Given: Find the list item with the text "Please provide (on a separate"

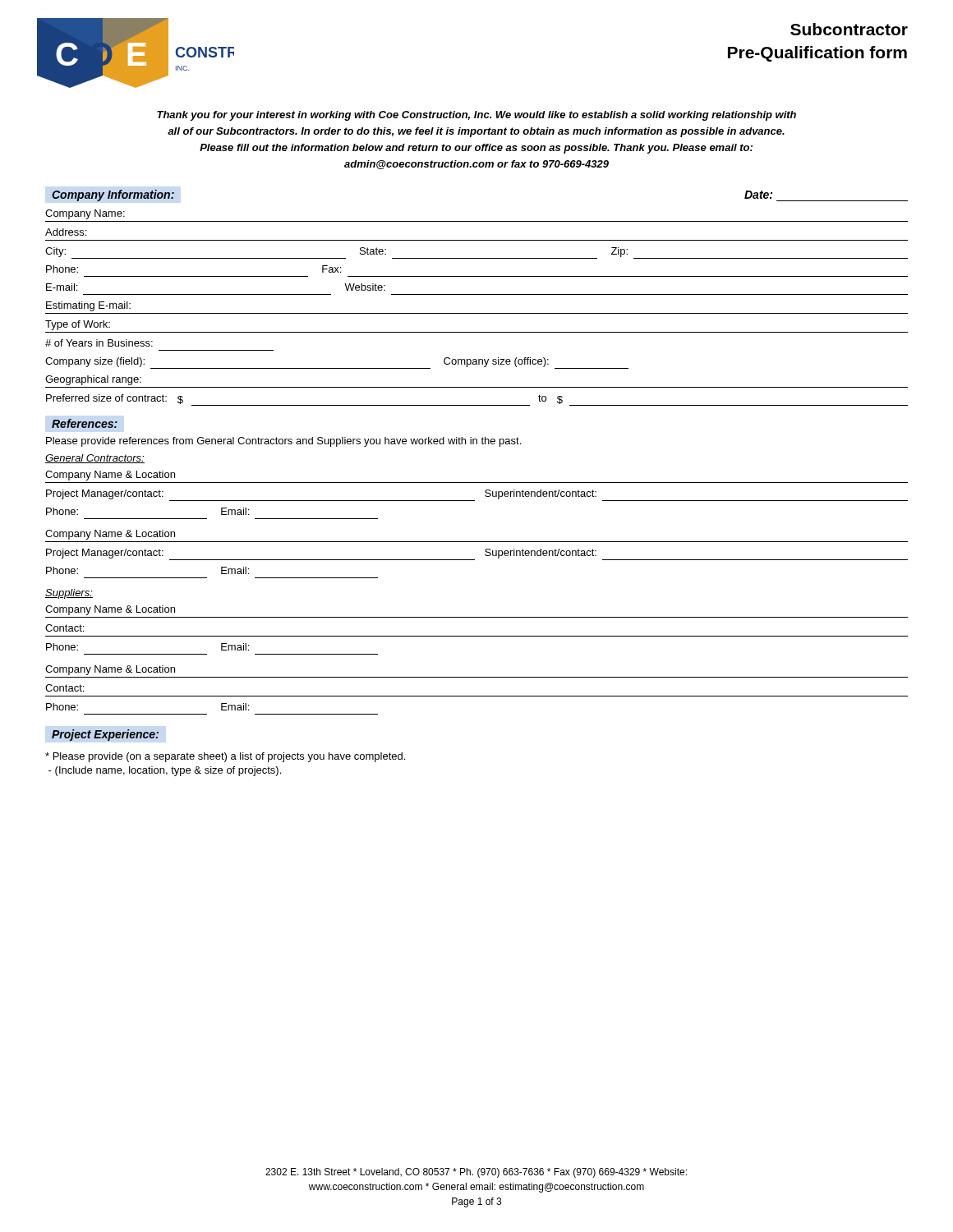Looking at the screenshot, I should (x=226, y=756).
